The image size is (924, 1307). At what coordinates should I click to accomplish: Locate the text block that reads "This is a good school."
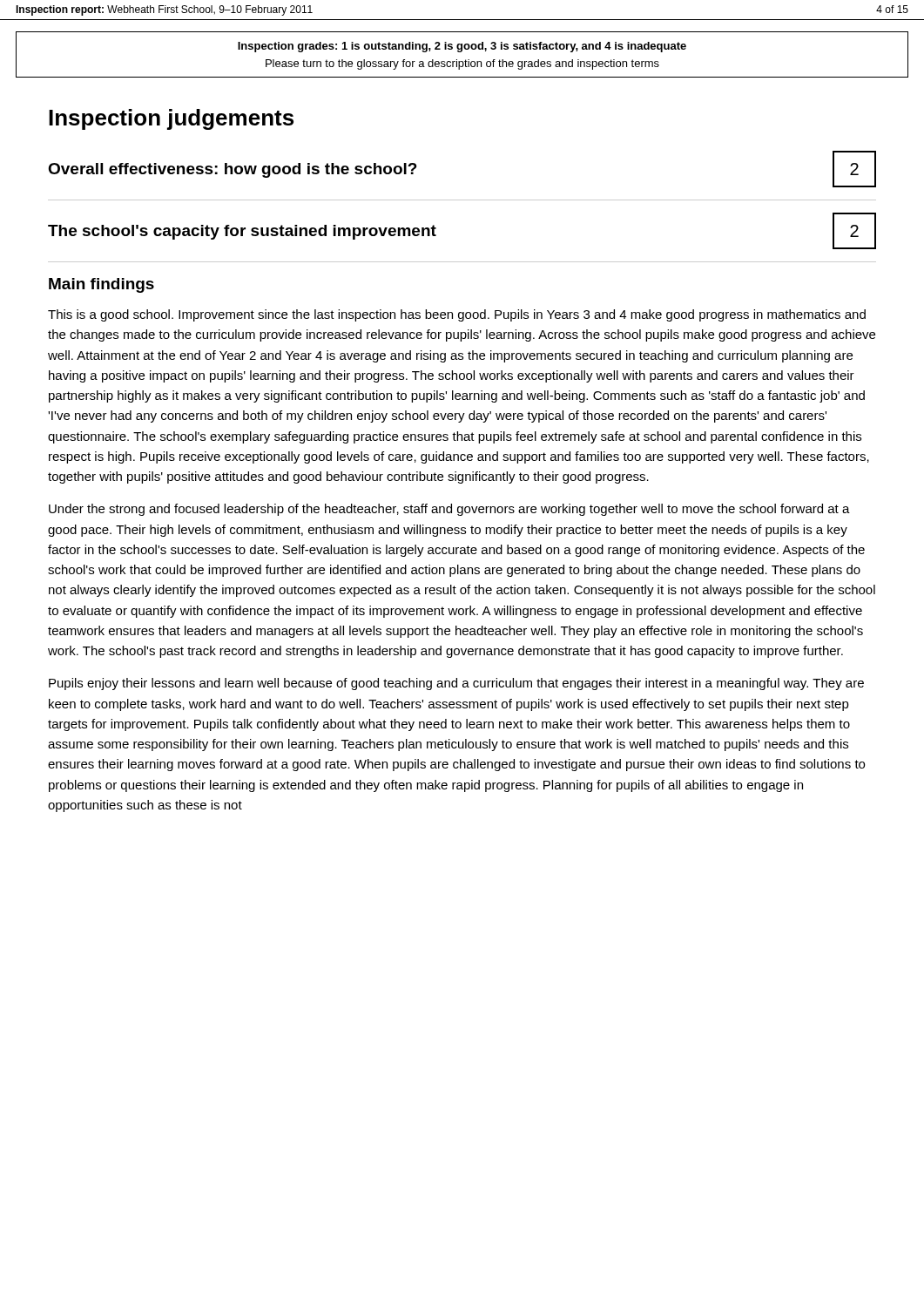(462, 395)
